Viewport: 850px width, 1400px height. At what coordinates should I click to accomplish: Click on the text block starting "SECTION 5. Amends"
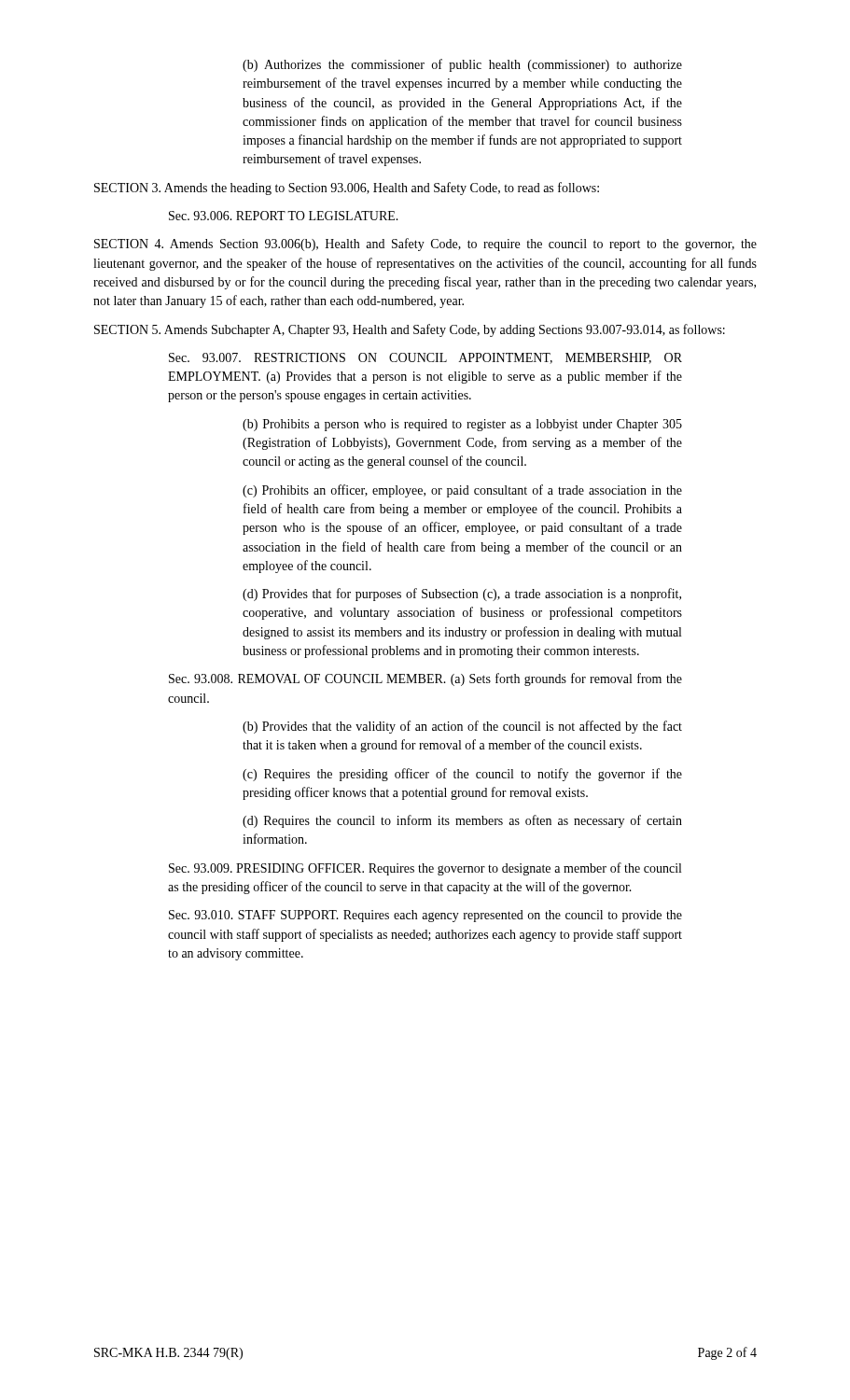(x=425, y=330)
